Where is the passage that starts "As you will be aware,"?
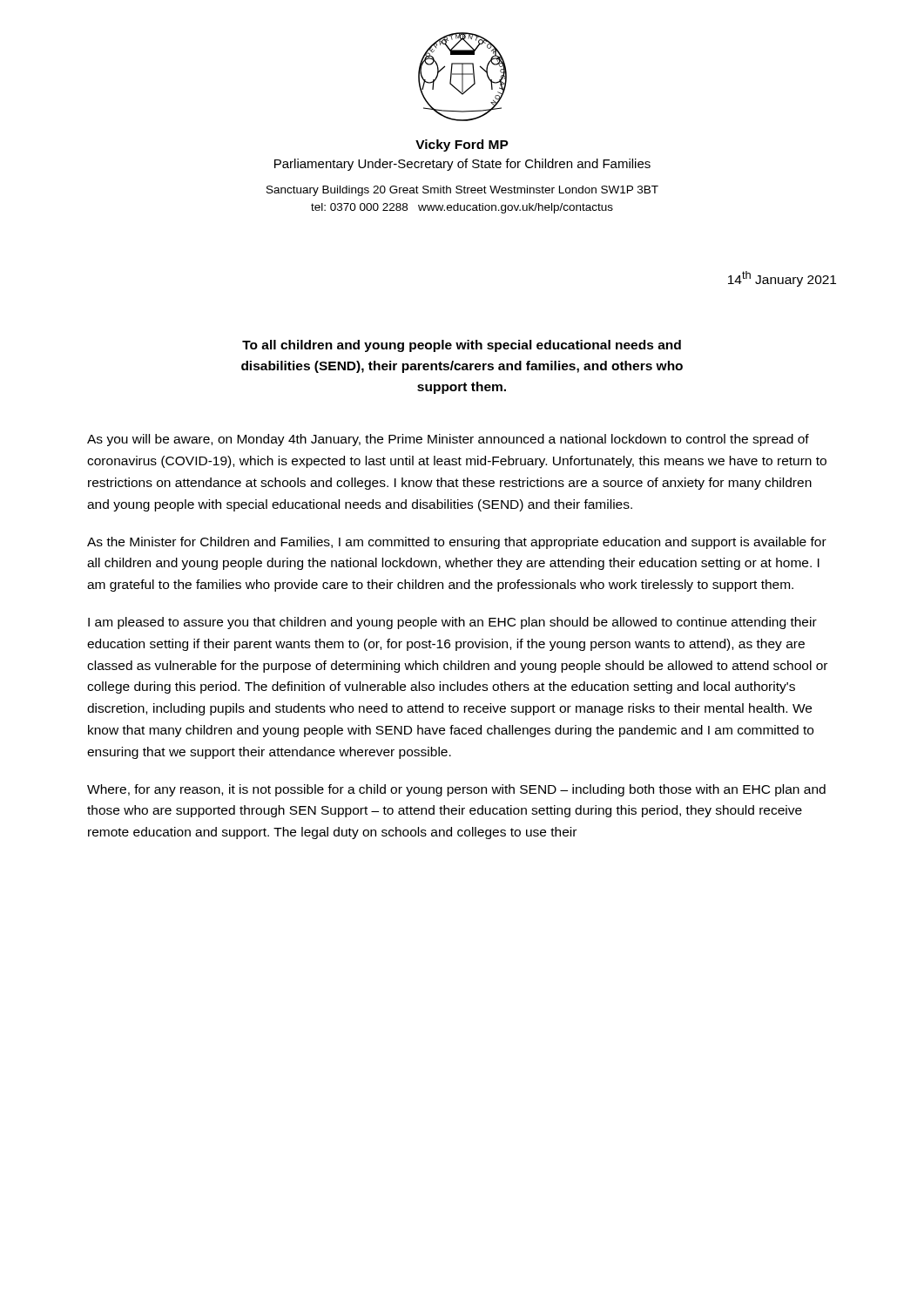924x1307 pixels. click(462, 472)
